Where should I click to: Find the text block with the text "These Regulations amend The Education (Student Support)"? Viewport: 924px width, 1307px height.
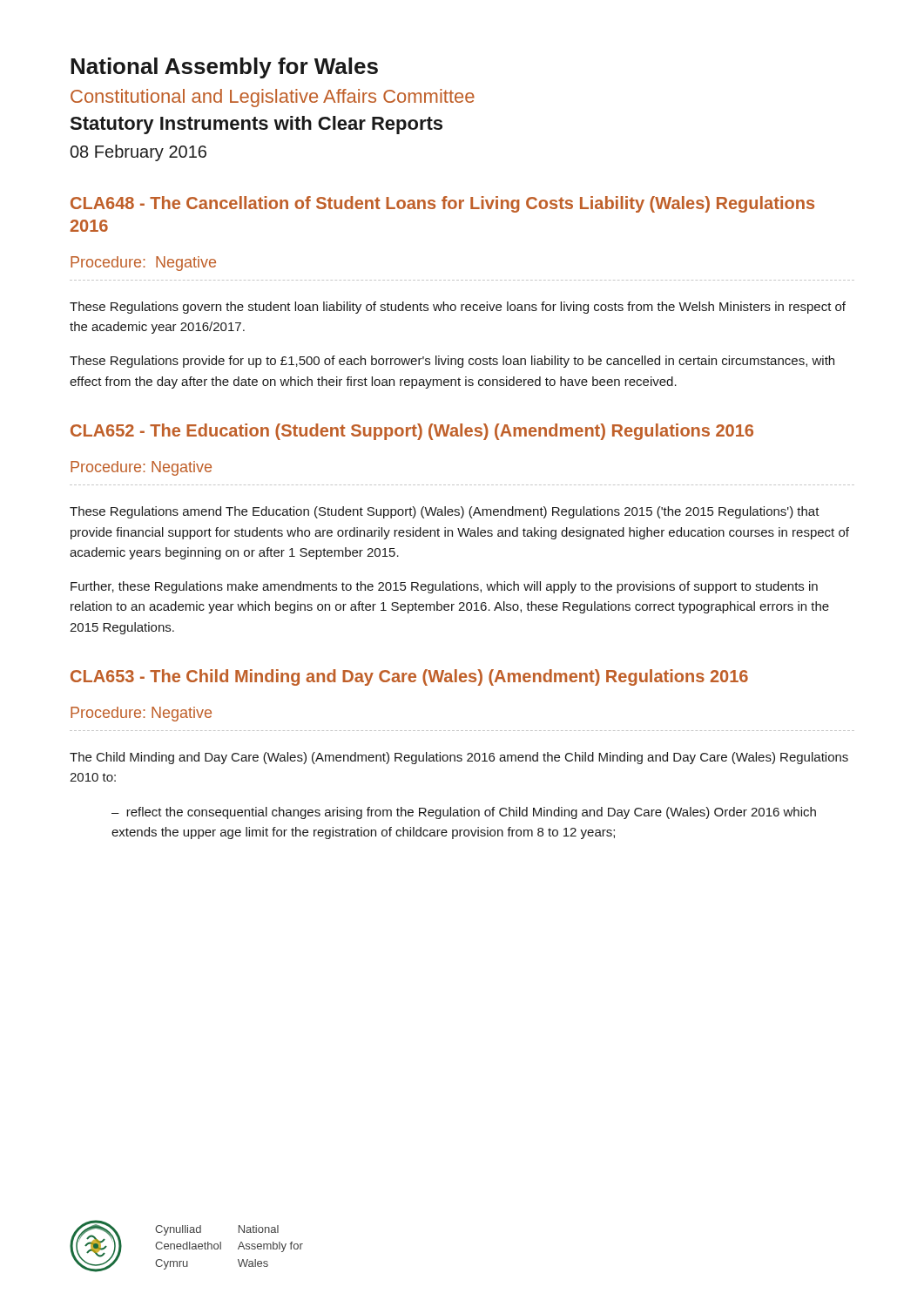459,532
